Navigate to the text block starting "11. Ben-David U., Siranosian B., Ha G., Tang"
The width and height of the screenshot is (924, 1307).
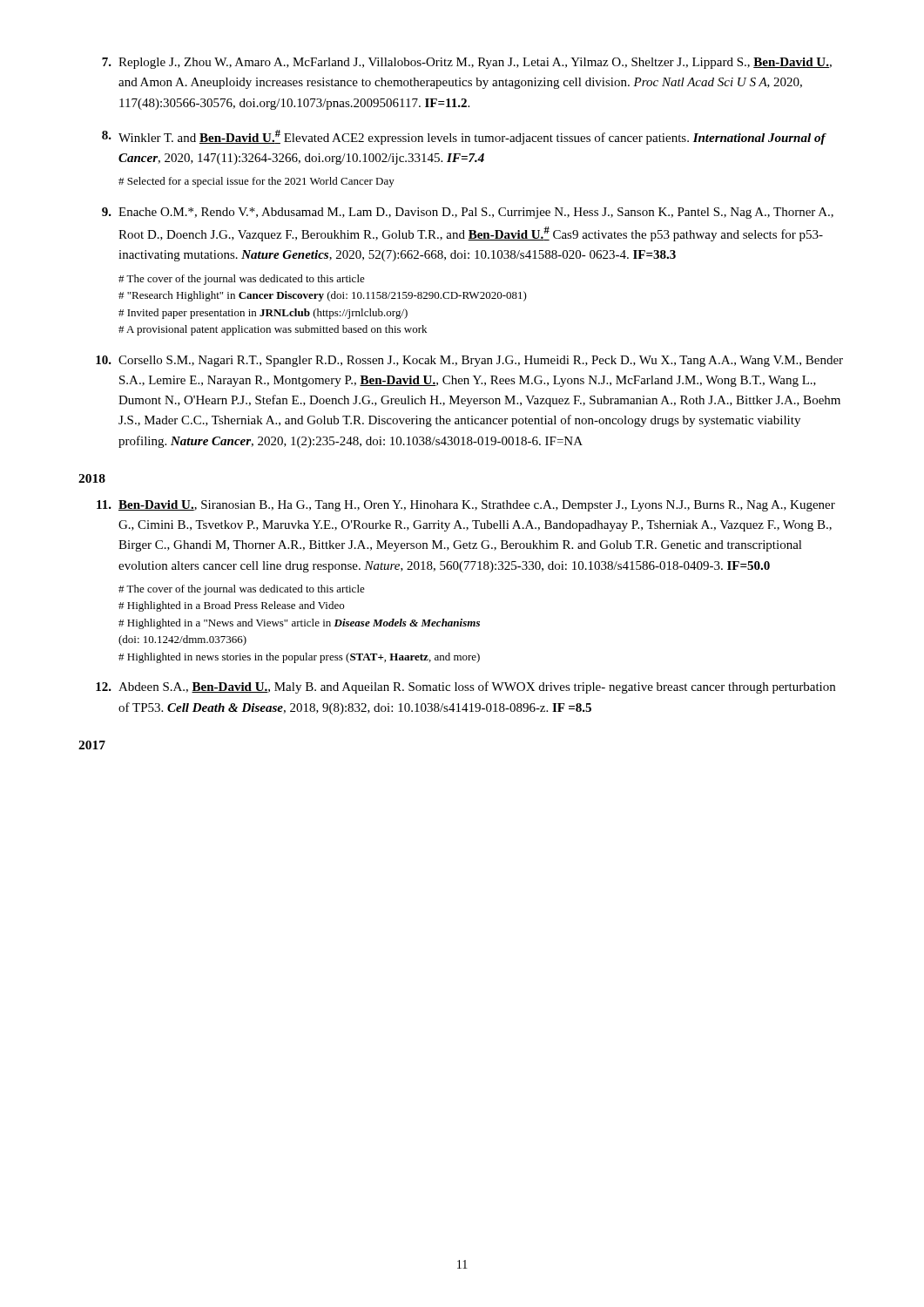click(x=462, y=580)
